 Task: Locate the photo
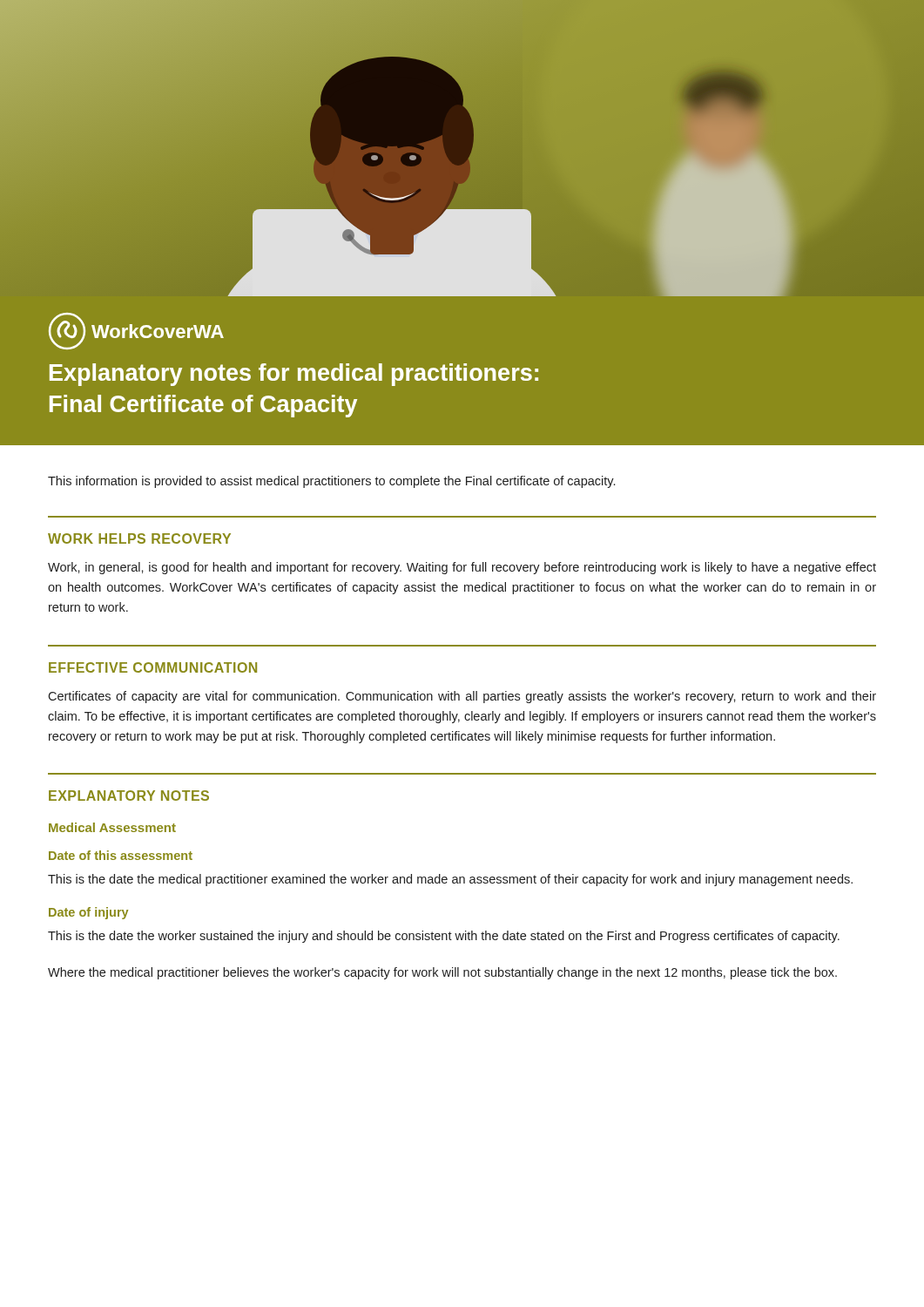tap(462, 148)
